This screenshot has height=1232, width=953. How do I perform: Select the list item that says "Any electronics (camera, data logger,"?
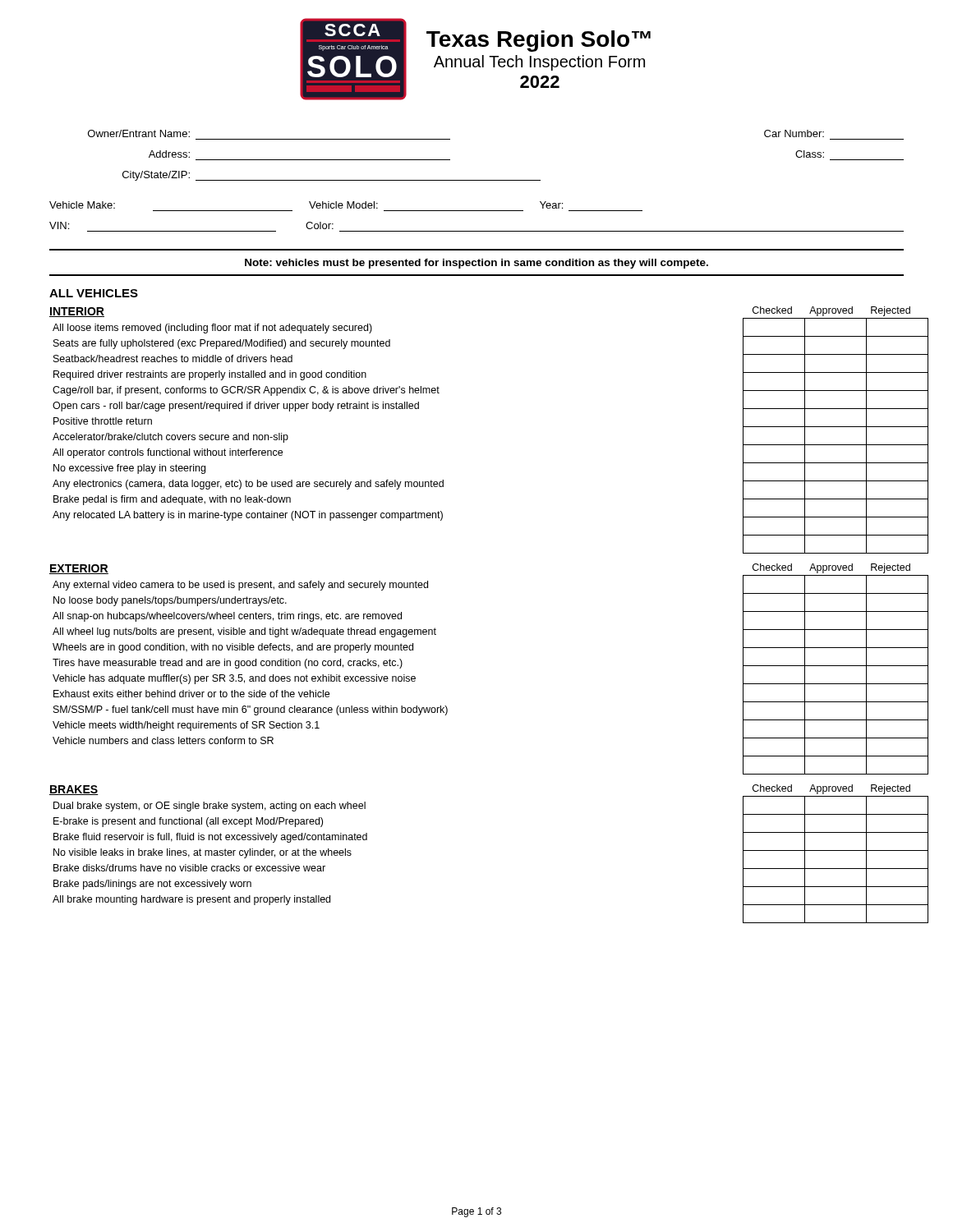click(x=248, y=484)
